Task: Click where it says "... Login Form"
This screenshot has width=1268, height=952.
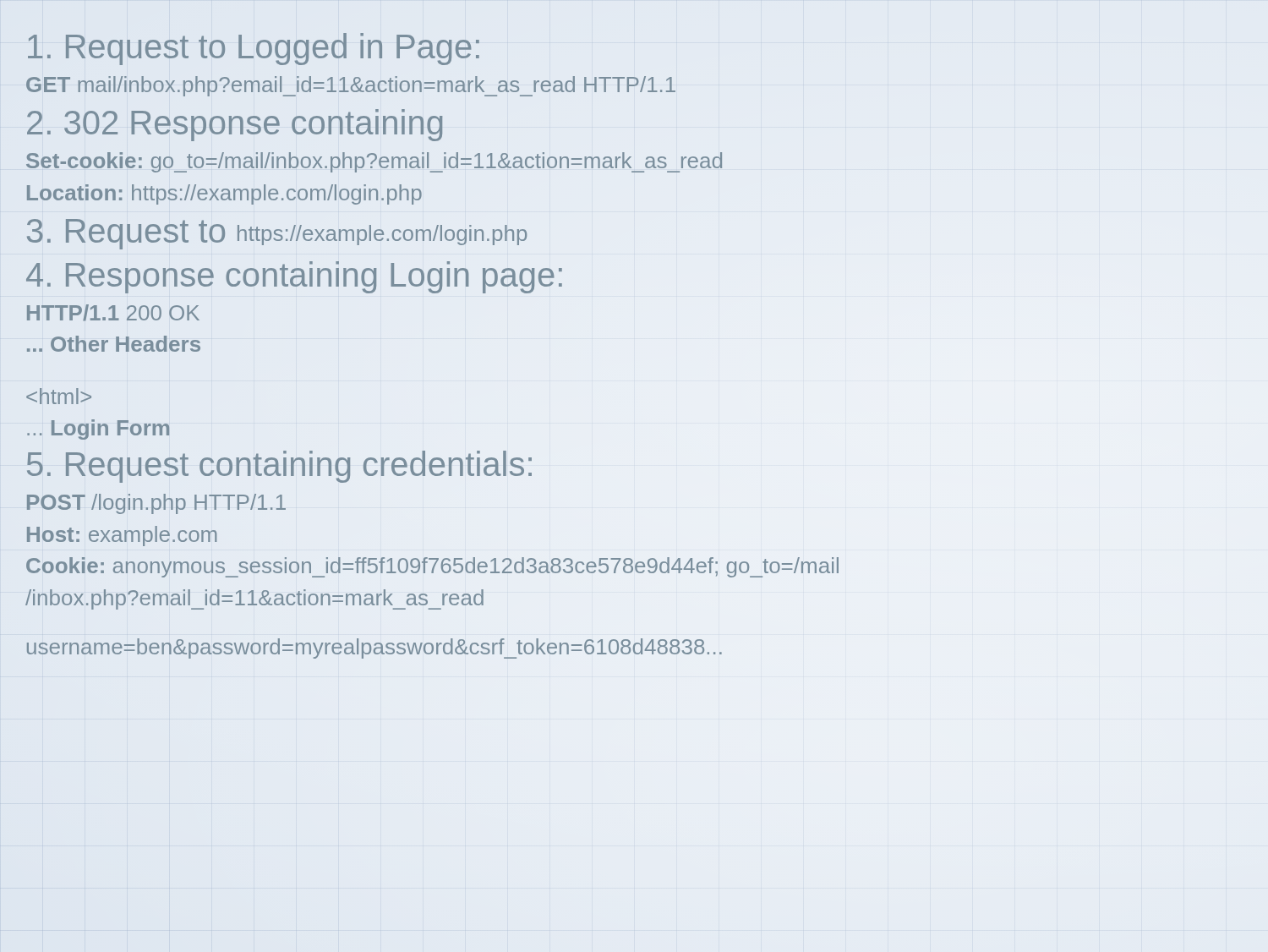Action: (x=98, y=412)
